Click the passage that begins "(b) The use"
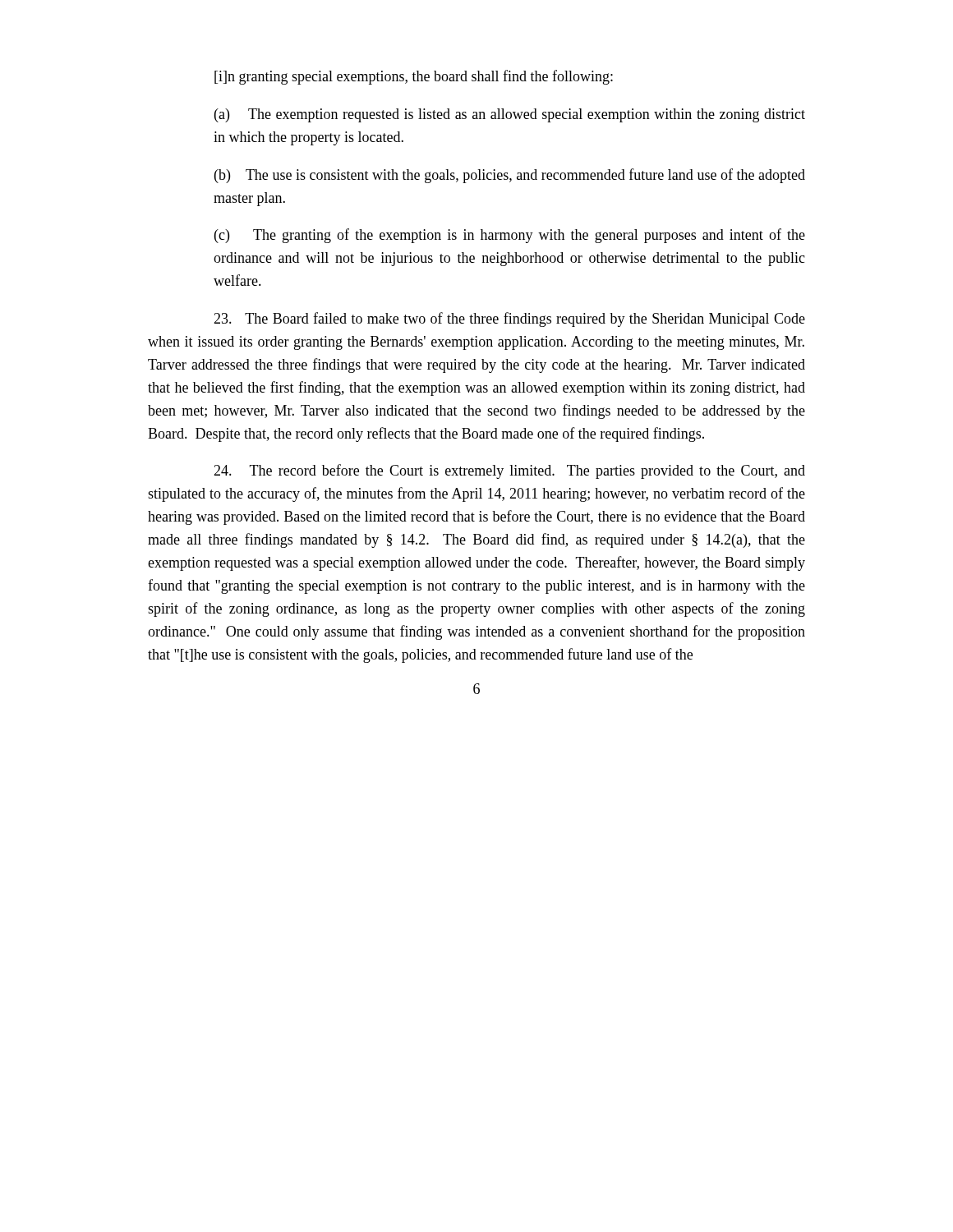The width and height of the screenshot is (953, 1232). (476, 187)
